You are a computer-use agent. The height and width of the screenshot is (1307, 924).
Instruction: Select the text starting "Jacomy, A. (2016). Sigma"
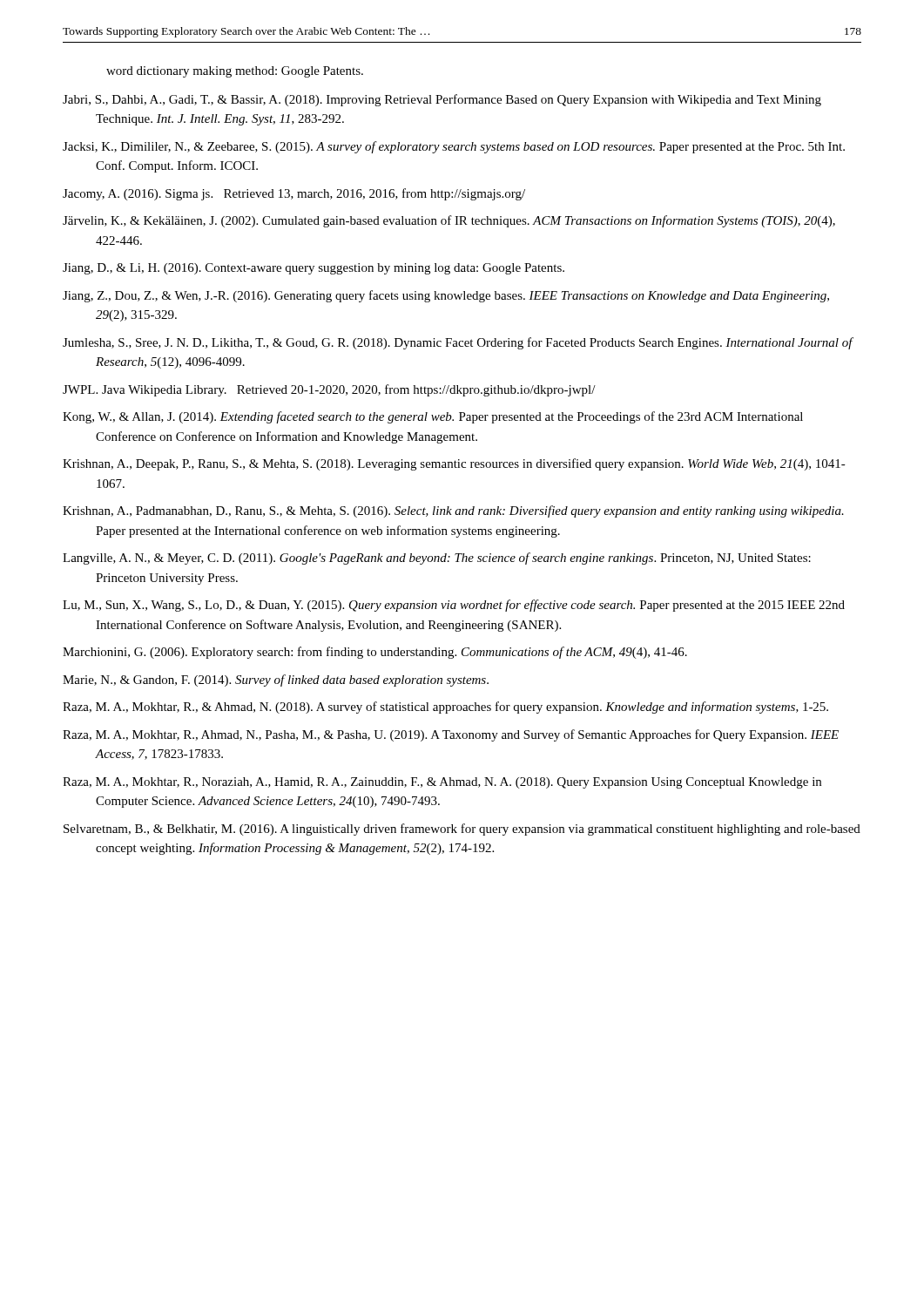point(294,193)
